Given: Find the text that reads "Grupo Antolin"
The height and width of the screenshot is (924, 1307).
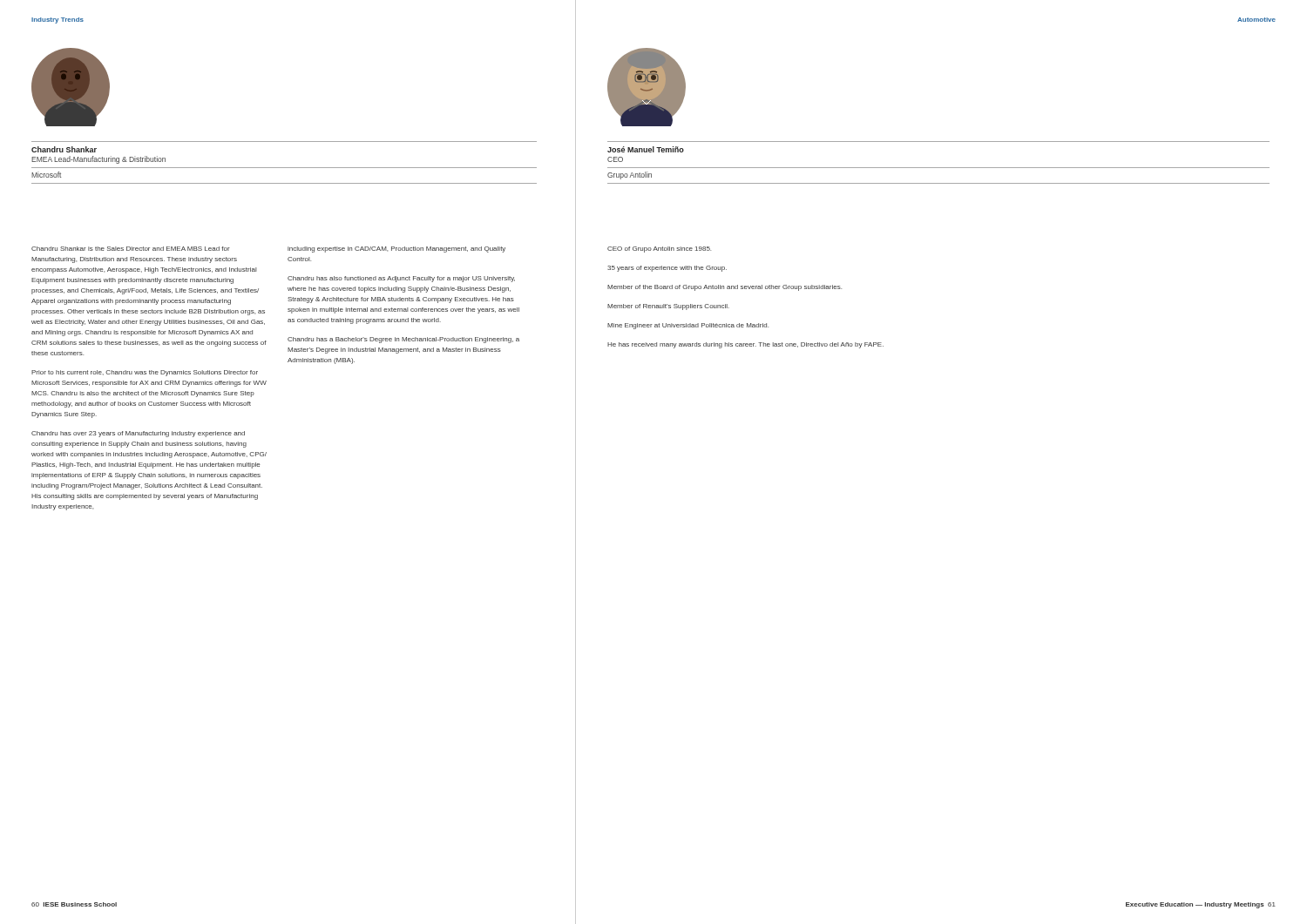Looking at the screenshot, I should [x=630, y=175].
